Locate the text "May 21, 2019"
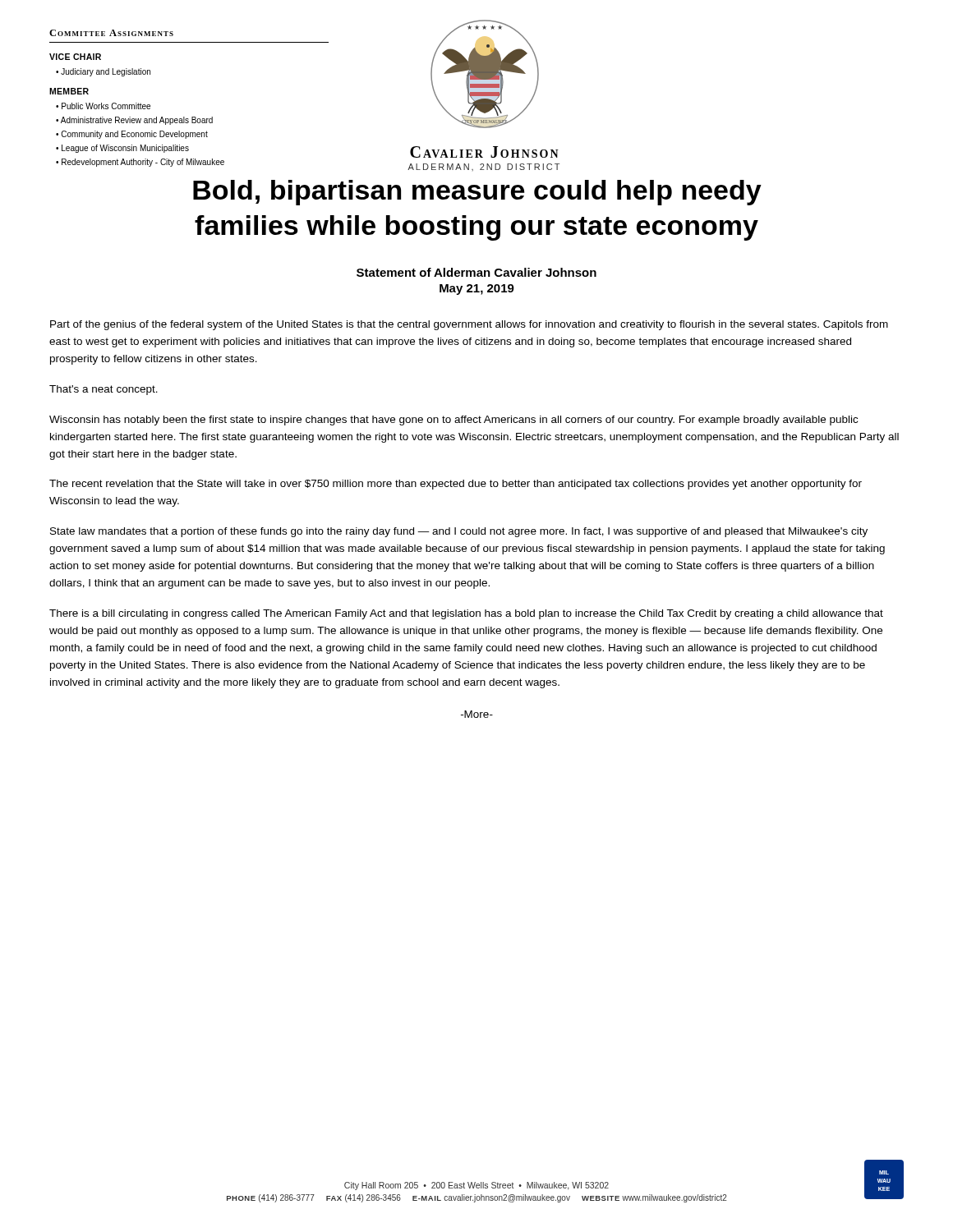Image resolution: width=953 pixels, height=1232 pixels. [476, 288]
